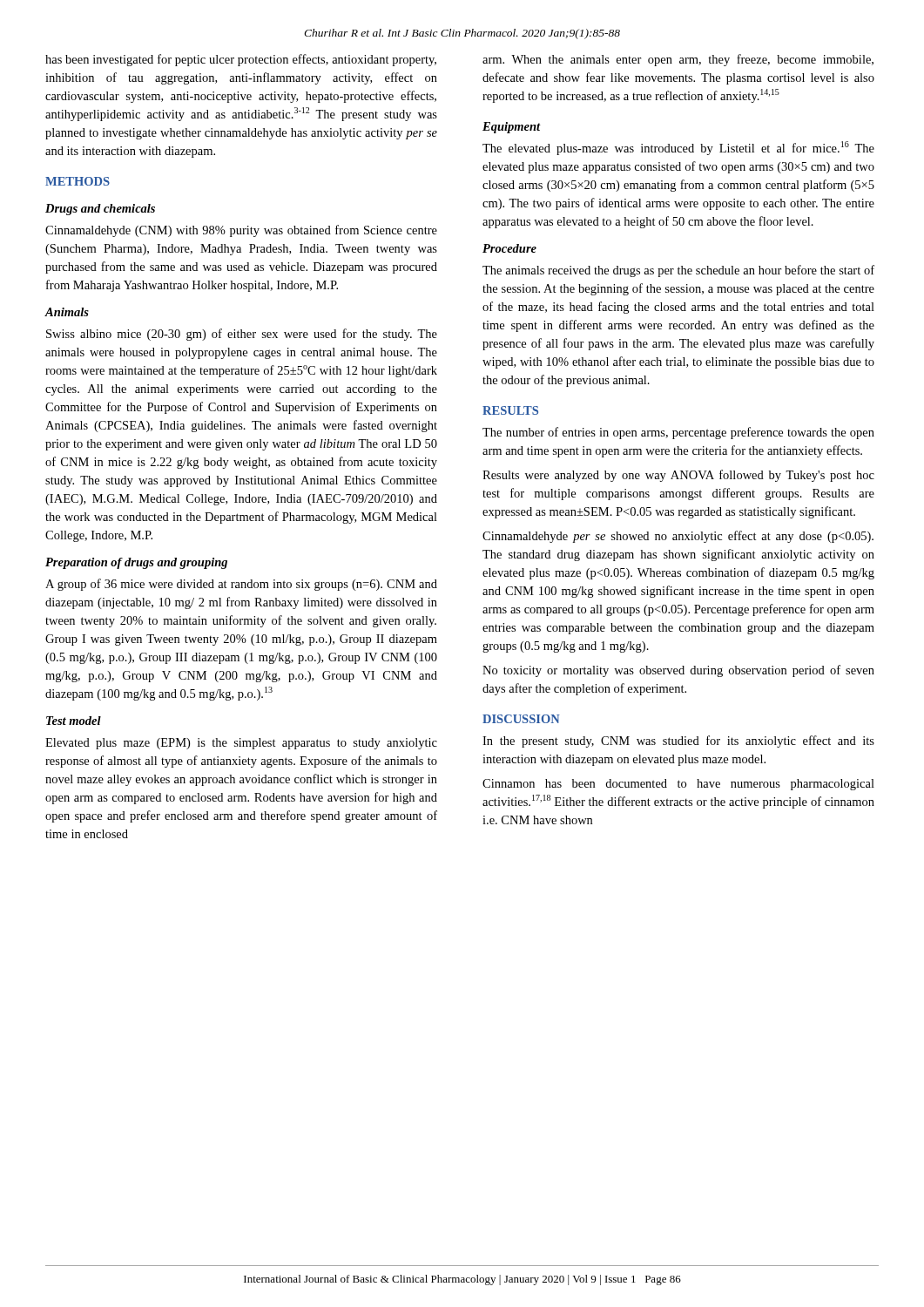
Task: Locate the text block that says "Swiss albino mice (20-30 gm) of"
Action: pos(241,435)
